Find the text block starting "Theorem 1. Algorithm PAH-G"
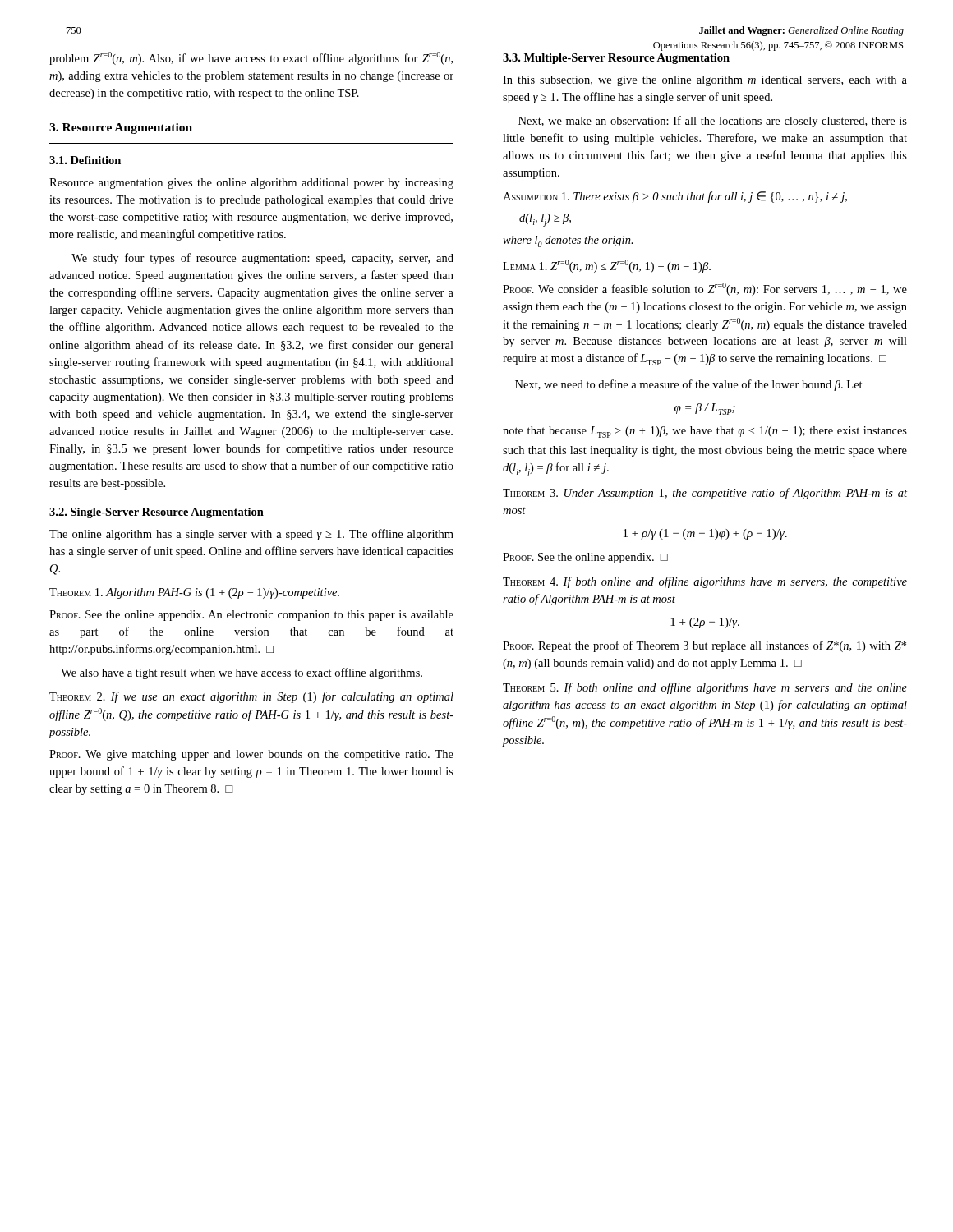 click(195, 592)
